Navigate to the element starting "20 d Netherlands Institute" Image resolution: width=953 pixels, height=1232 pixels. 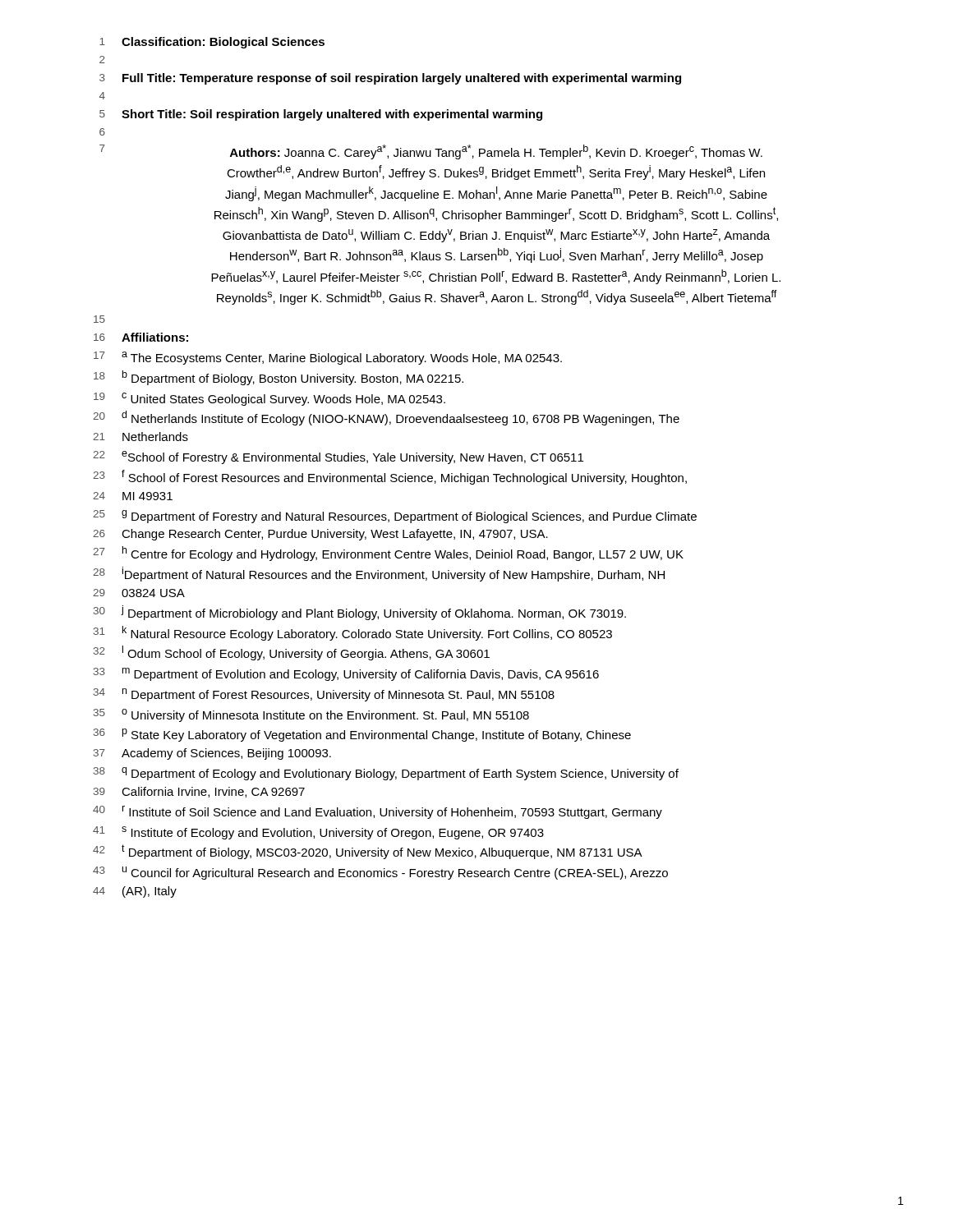[476, 418]
